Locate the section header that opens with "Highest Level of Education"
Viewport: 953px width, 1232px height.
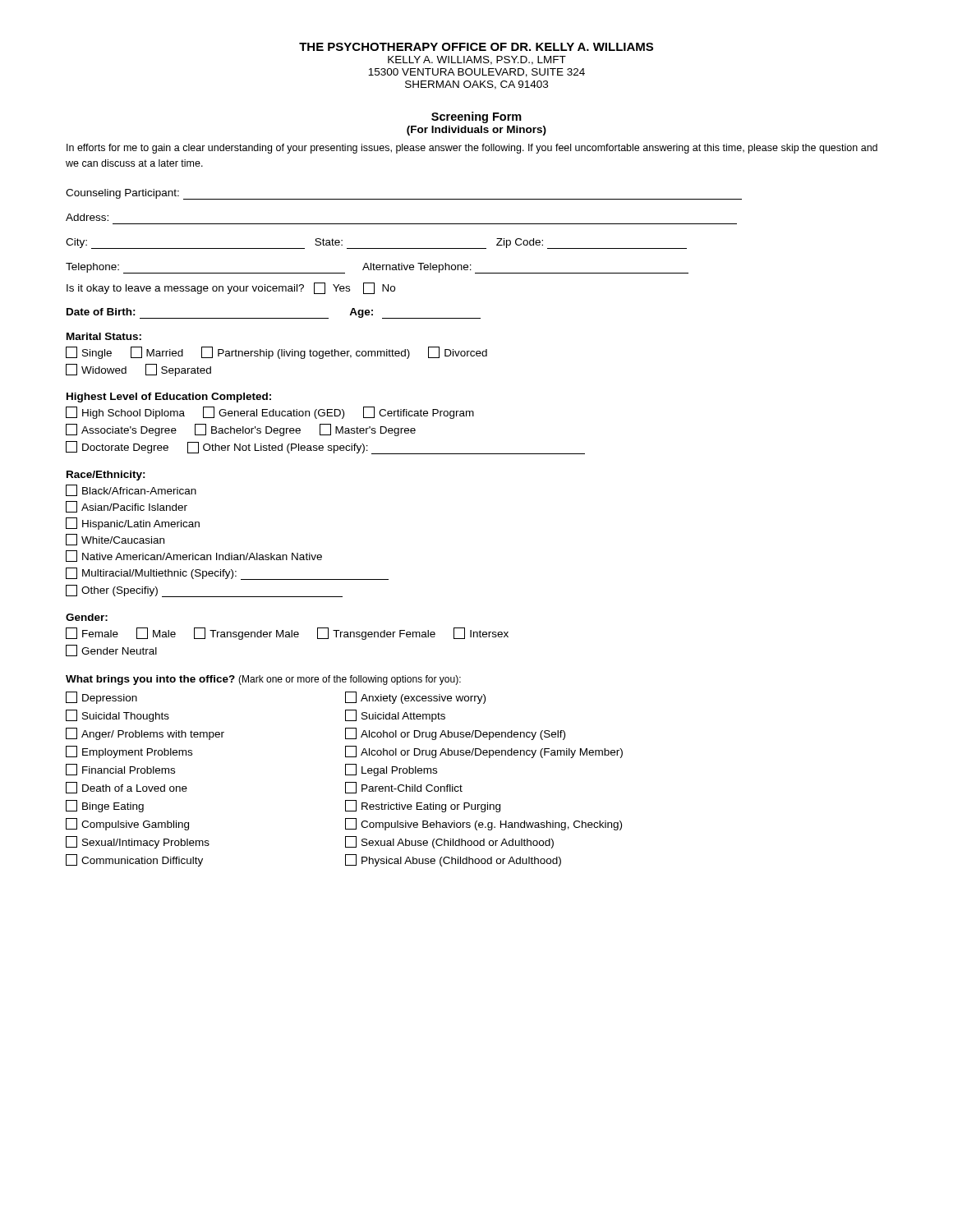[169, 396]
